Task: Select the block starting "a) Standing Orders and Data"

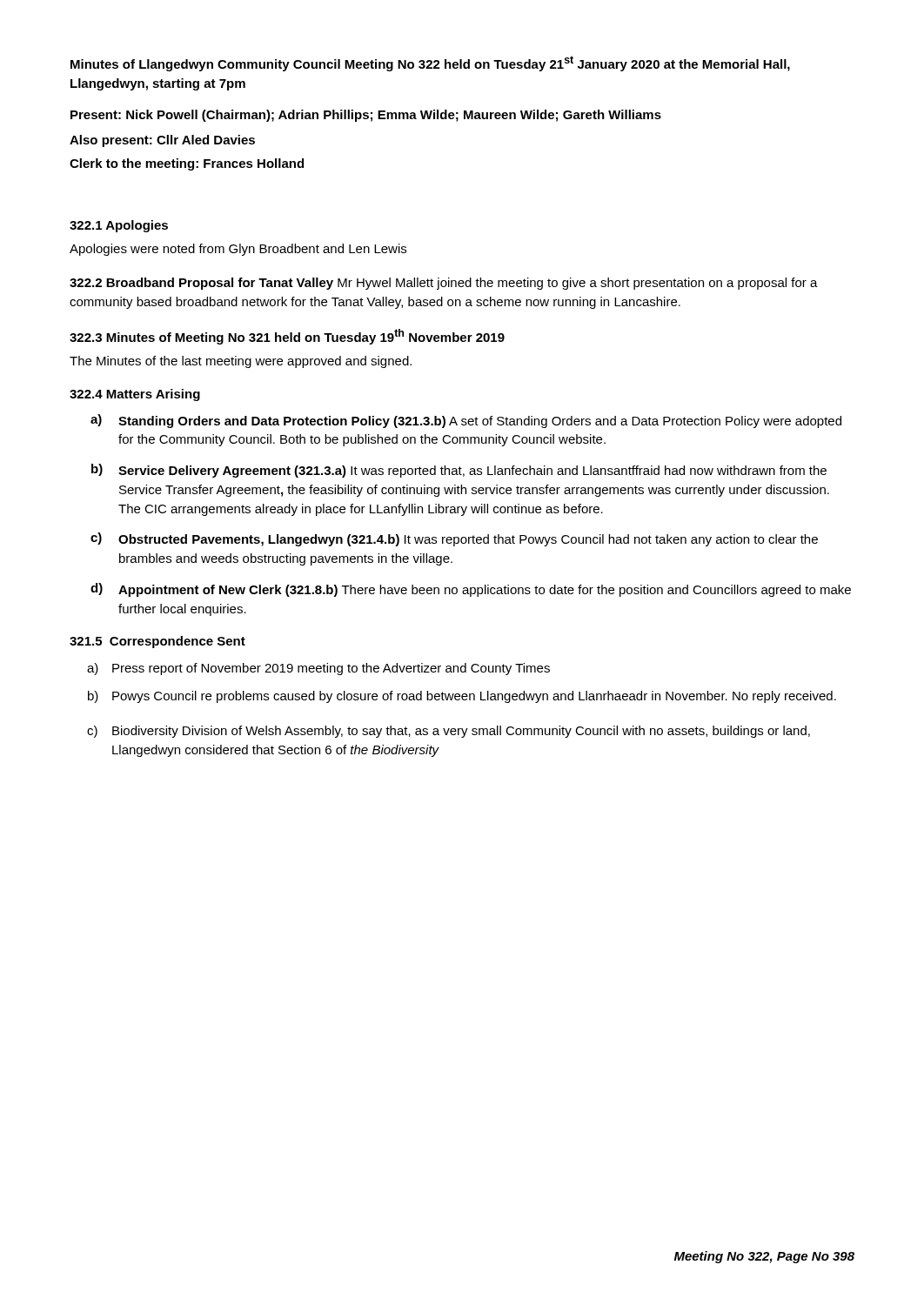Action: point(472,430)
